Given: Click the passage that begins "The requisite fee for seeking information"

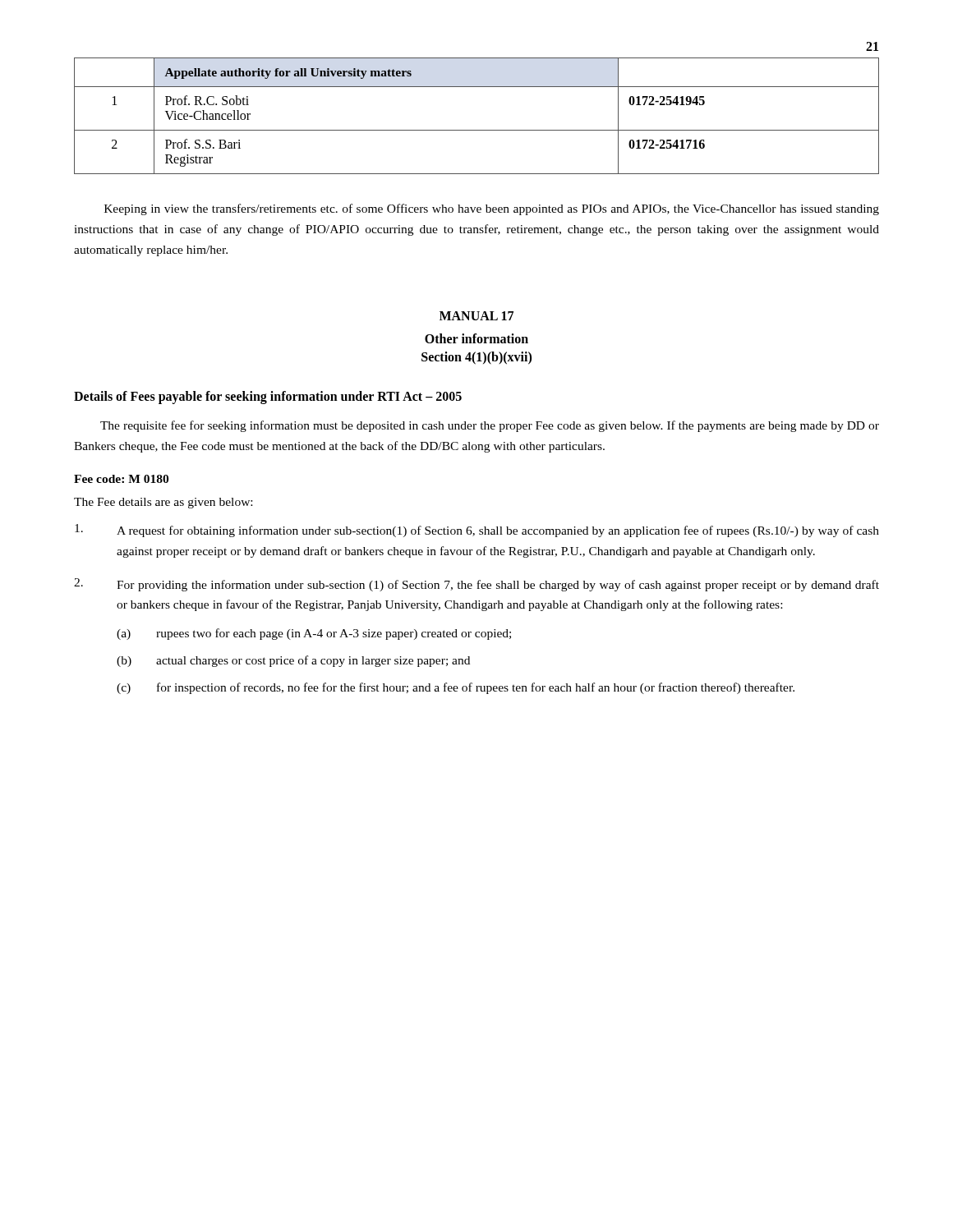Looking at the screenshot, I should click(476, 436).
